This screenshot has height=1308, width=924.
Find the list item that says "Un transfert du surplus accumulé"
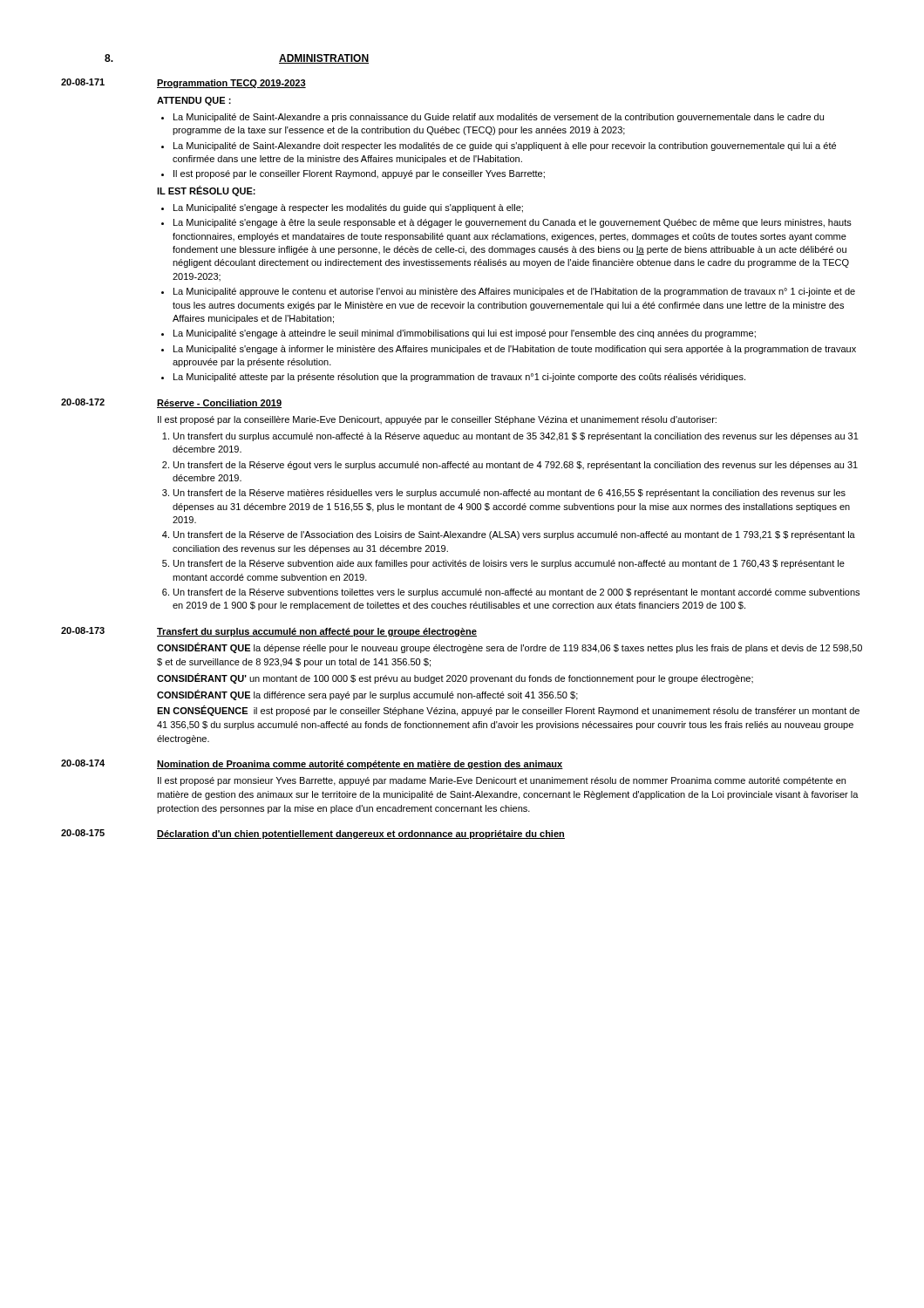tap(516, 442)
